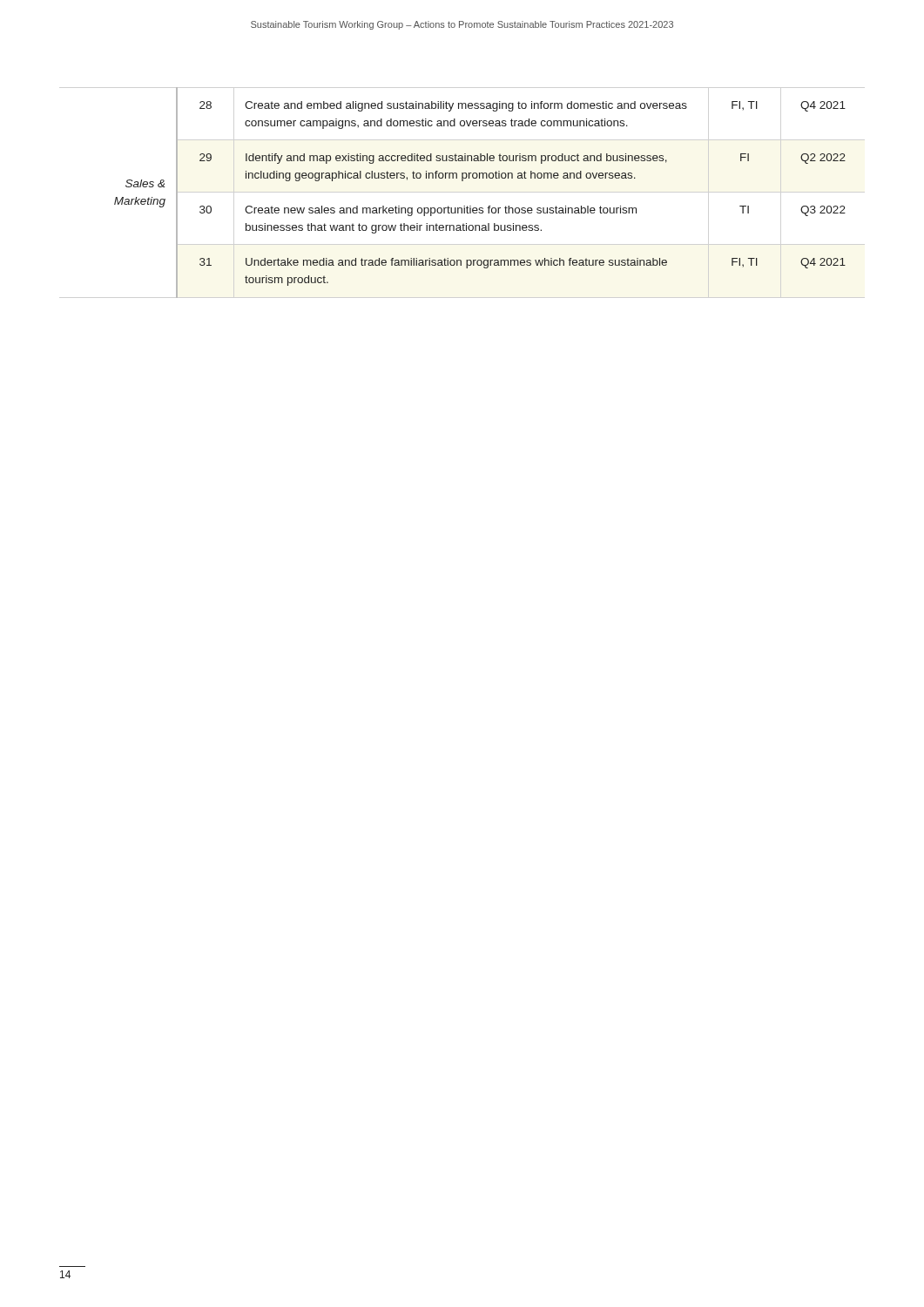924x1307 pixels.
Task: Click a table
Action: [462, 192]
